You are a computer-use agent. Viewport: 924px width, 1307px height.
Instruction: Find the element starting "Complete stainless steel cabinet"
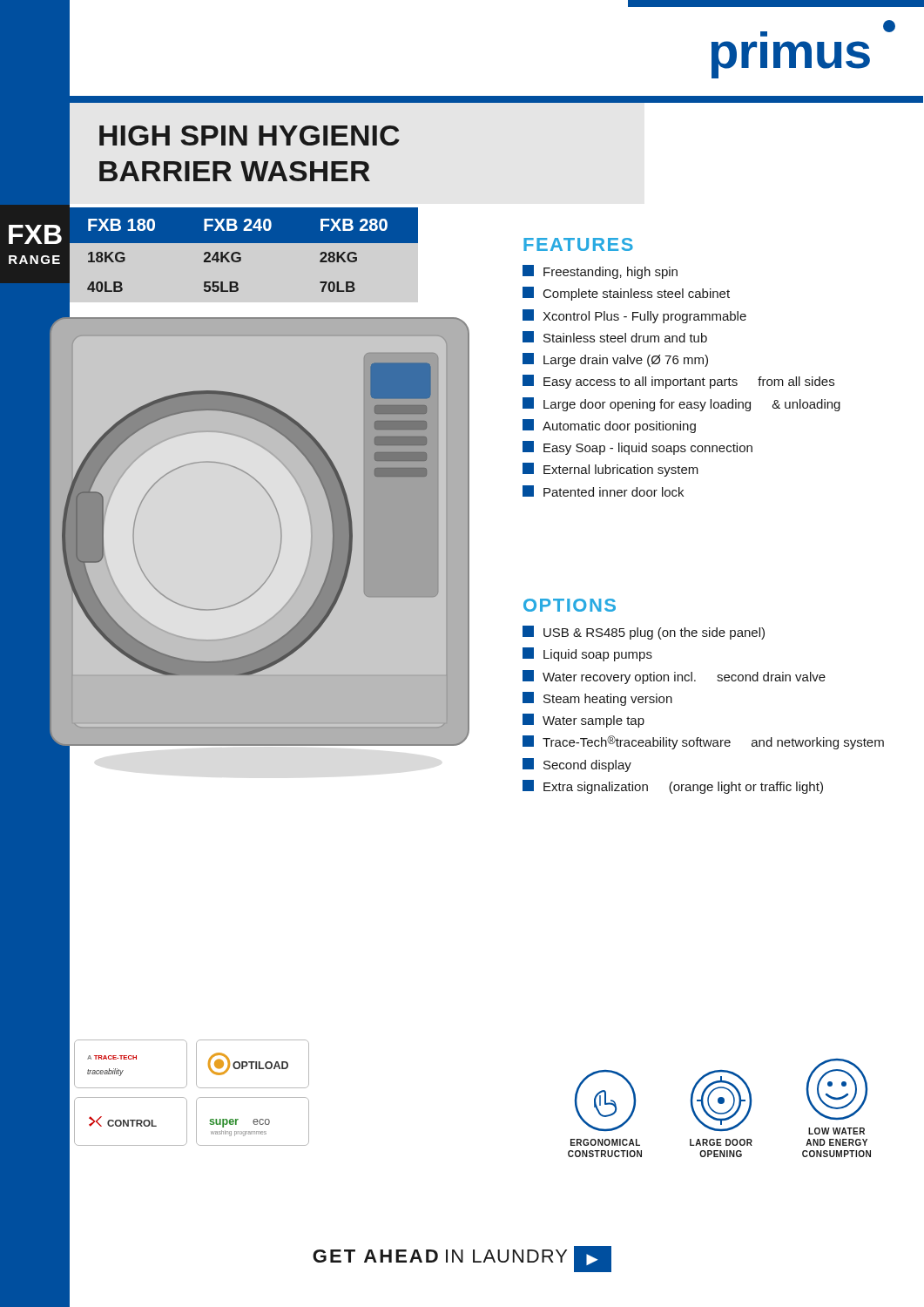tap(626, 293)
